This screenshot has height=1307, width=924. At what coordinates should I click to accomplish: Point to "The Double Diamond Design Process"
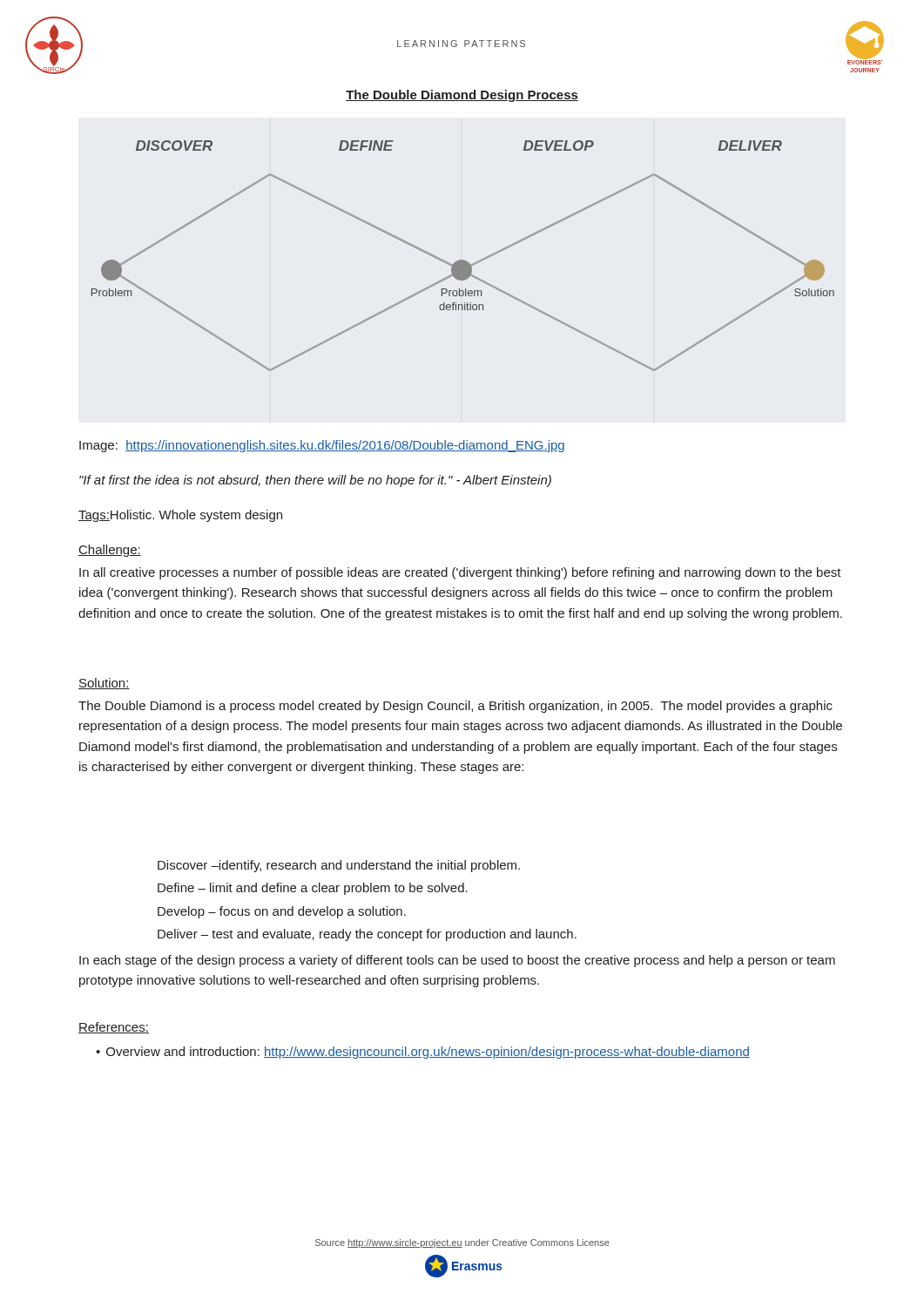[462, 95]
